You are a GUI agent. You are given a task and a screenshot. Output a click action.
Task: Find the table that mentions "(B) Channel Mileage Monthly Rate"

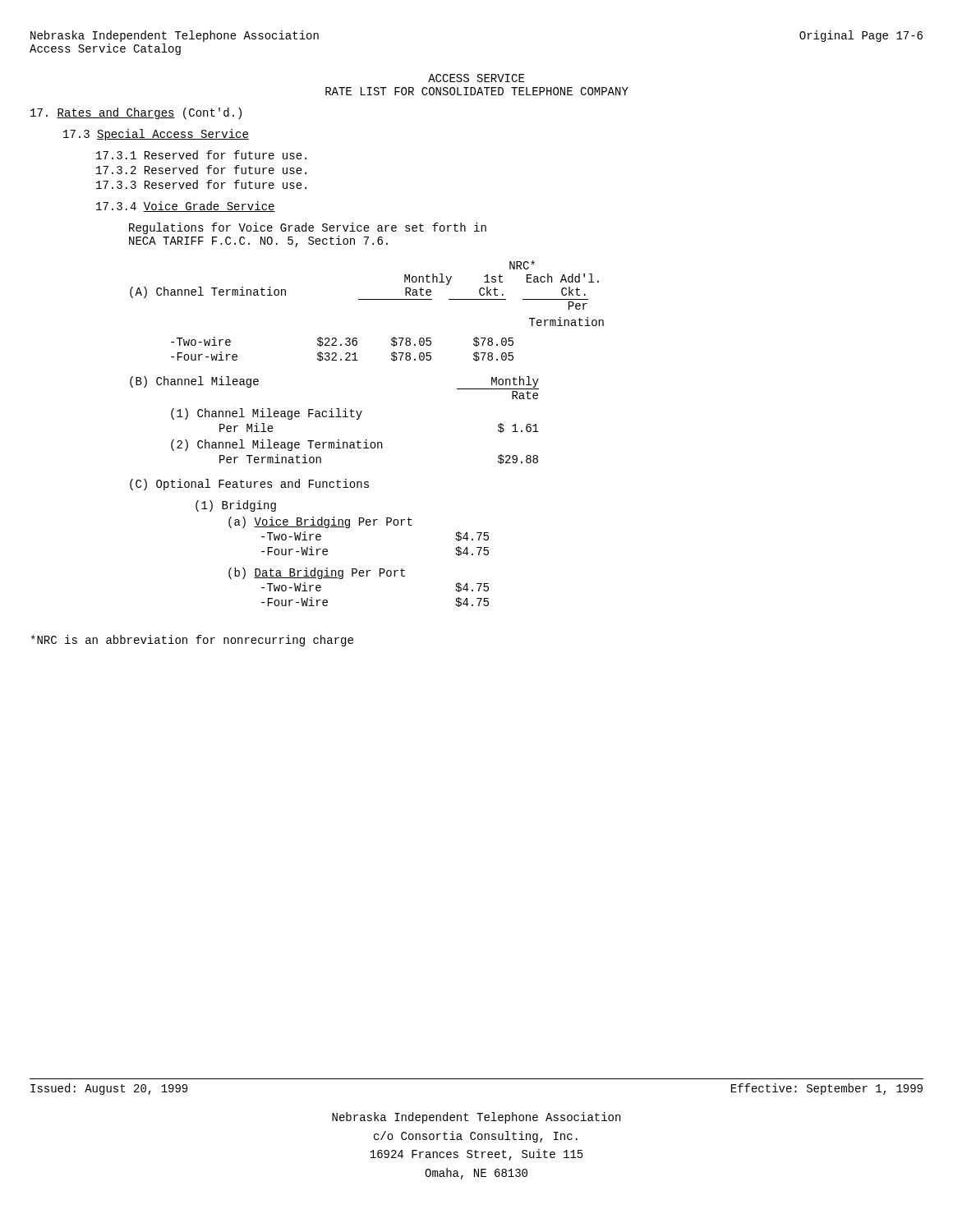[526, 421]
